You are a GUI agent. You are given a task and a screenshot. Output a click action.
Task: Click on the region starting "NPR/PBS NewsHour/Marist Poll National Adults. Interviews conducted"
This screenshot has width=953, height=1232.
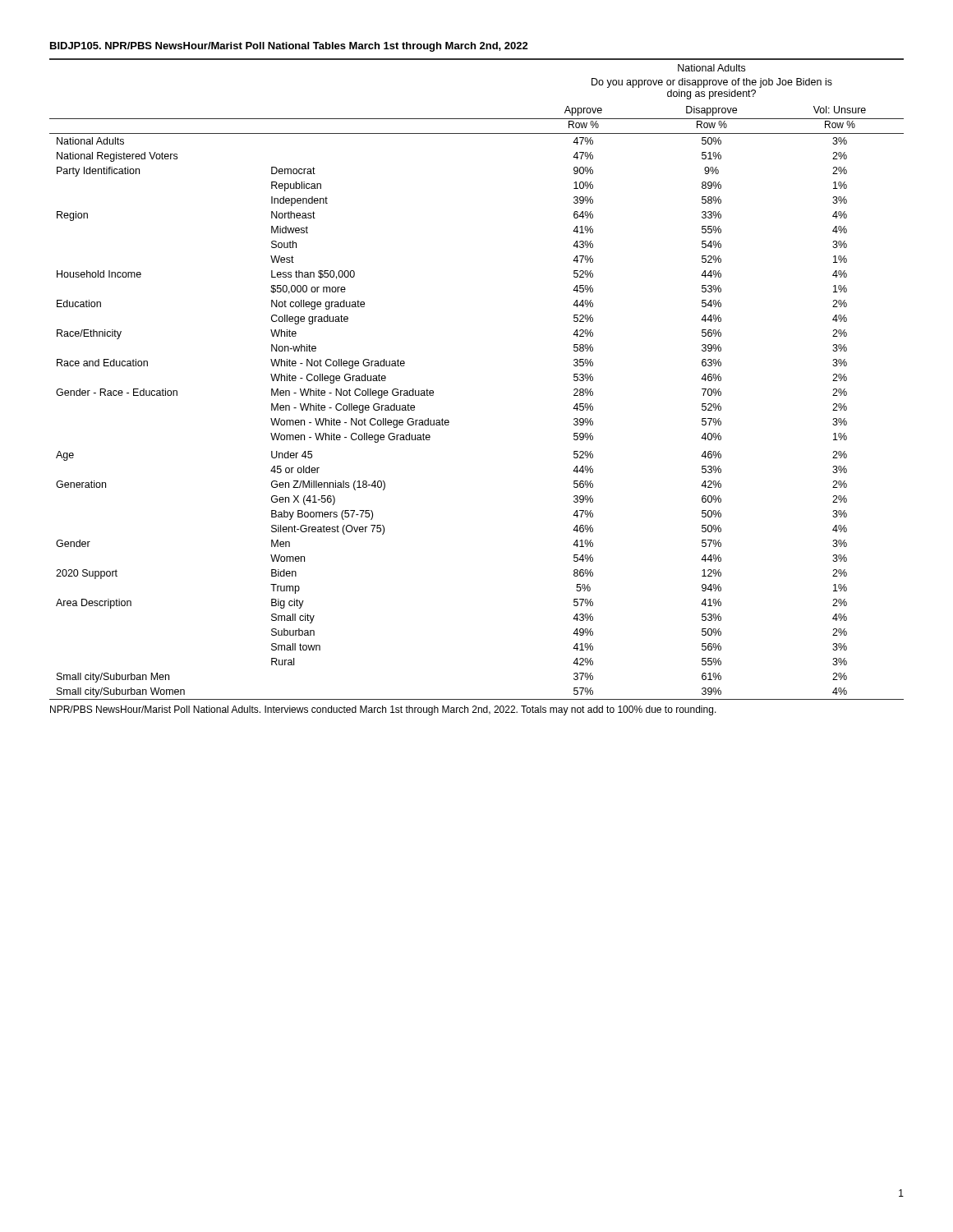click(x=383, y=710)
